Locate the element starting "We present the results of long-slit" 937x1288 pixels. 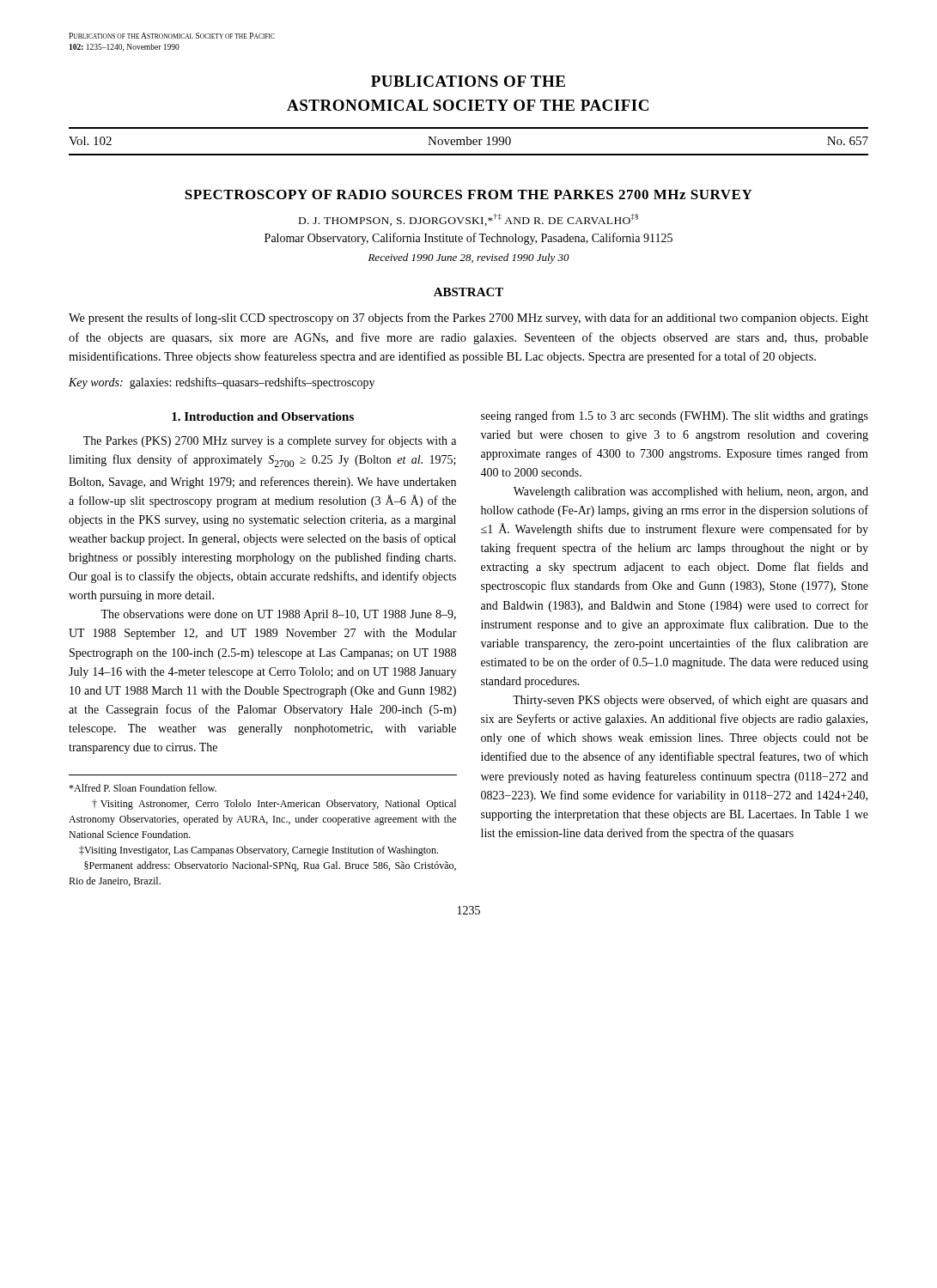[468, 337]
